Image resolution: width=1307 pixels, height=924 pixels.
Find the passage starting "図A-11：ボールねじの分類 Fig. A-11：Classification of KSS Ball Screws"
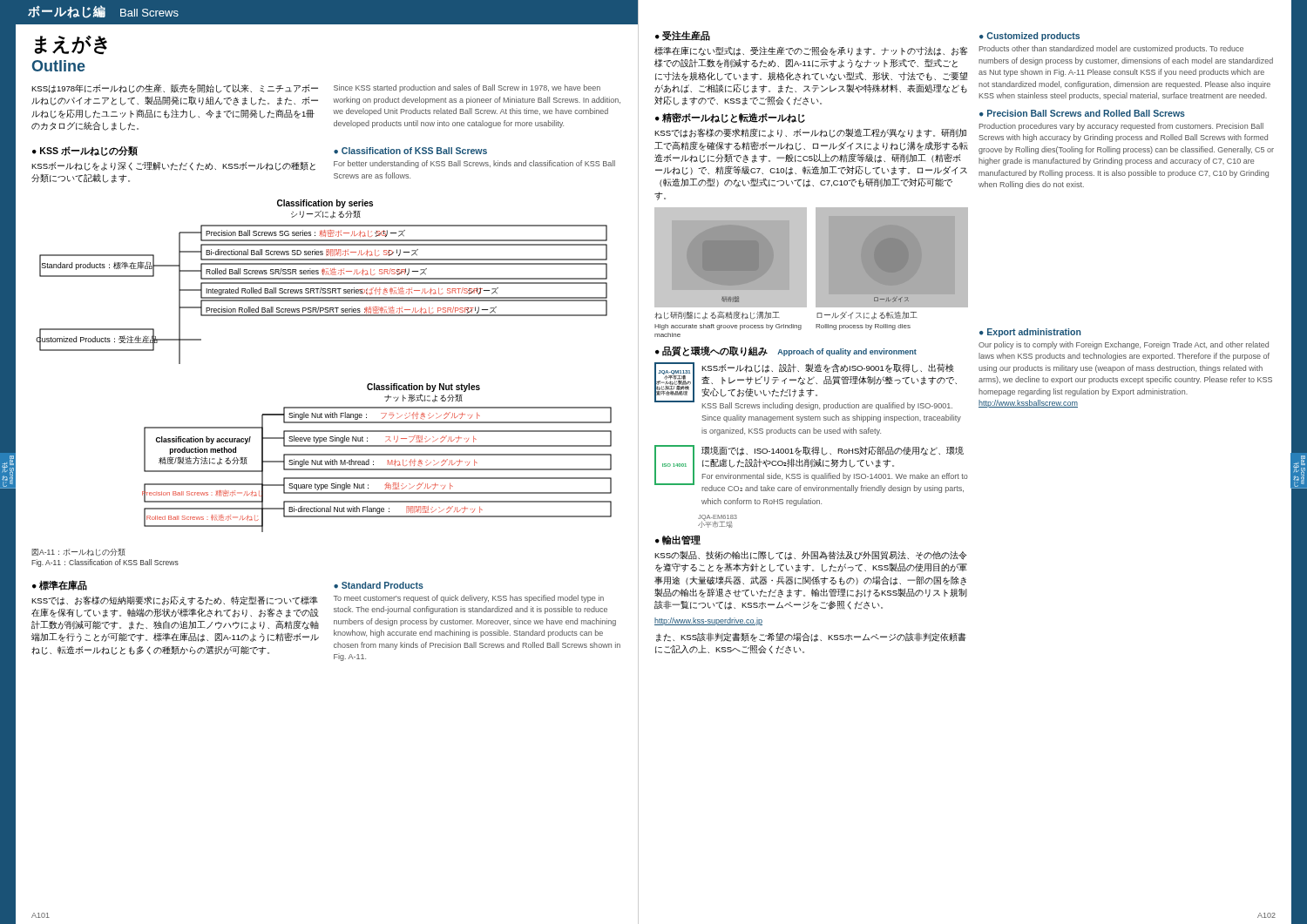pyautogui.click(x=105, y=557)
